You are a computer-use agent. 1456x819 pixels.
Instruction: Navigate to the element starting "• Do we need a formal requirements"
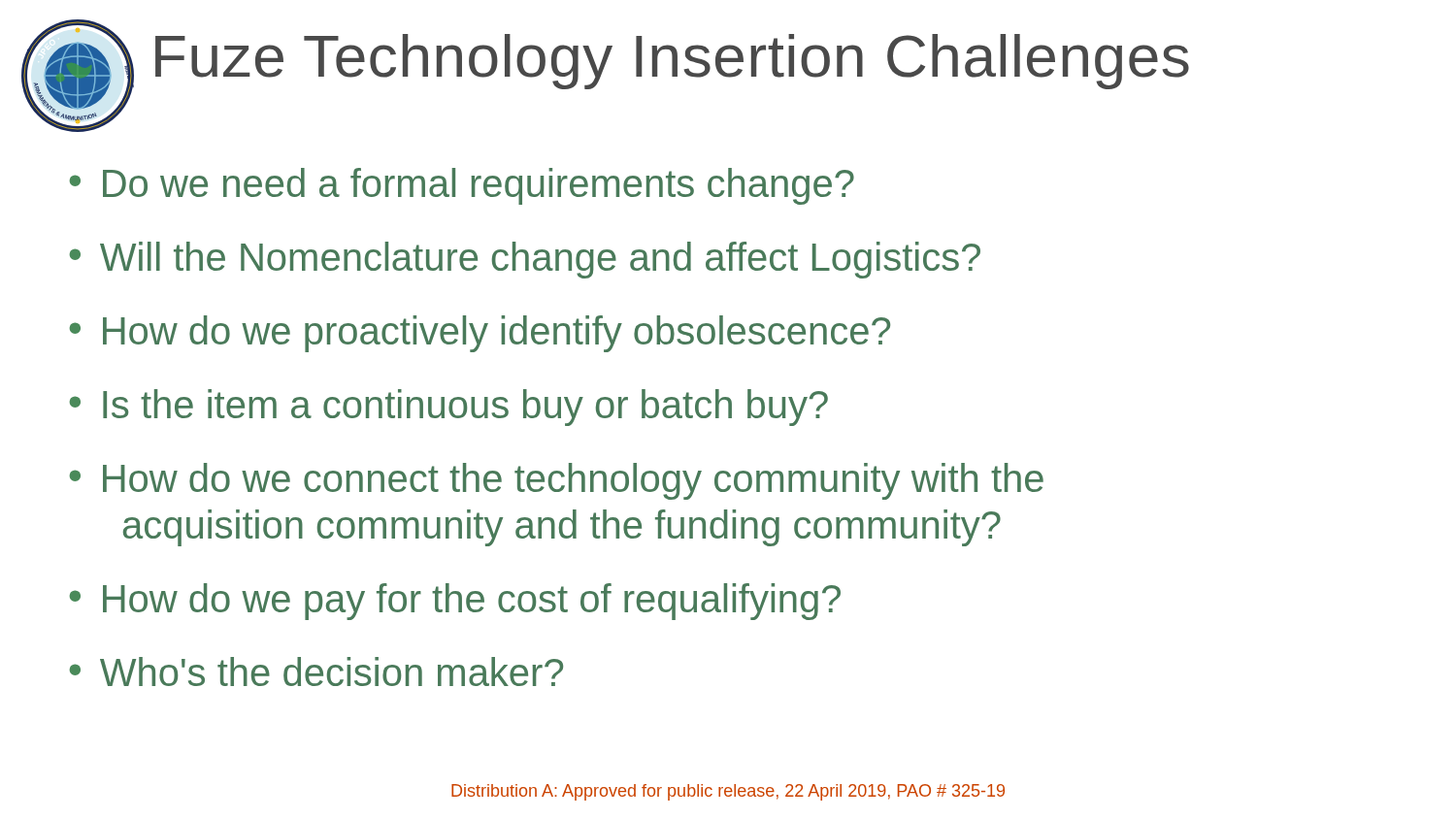pos(462,183)
